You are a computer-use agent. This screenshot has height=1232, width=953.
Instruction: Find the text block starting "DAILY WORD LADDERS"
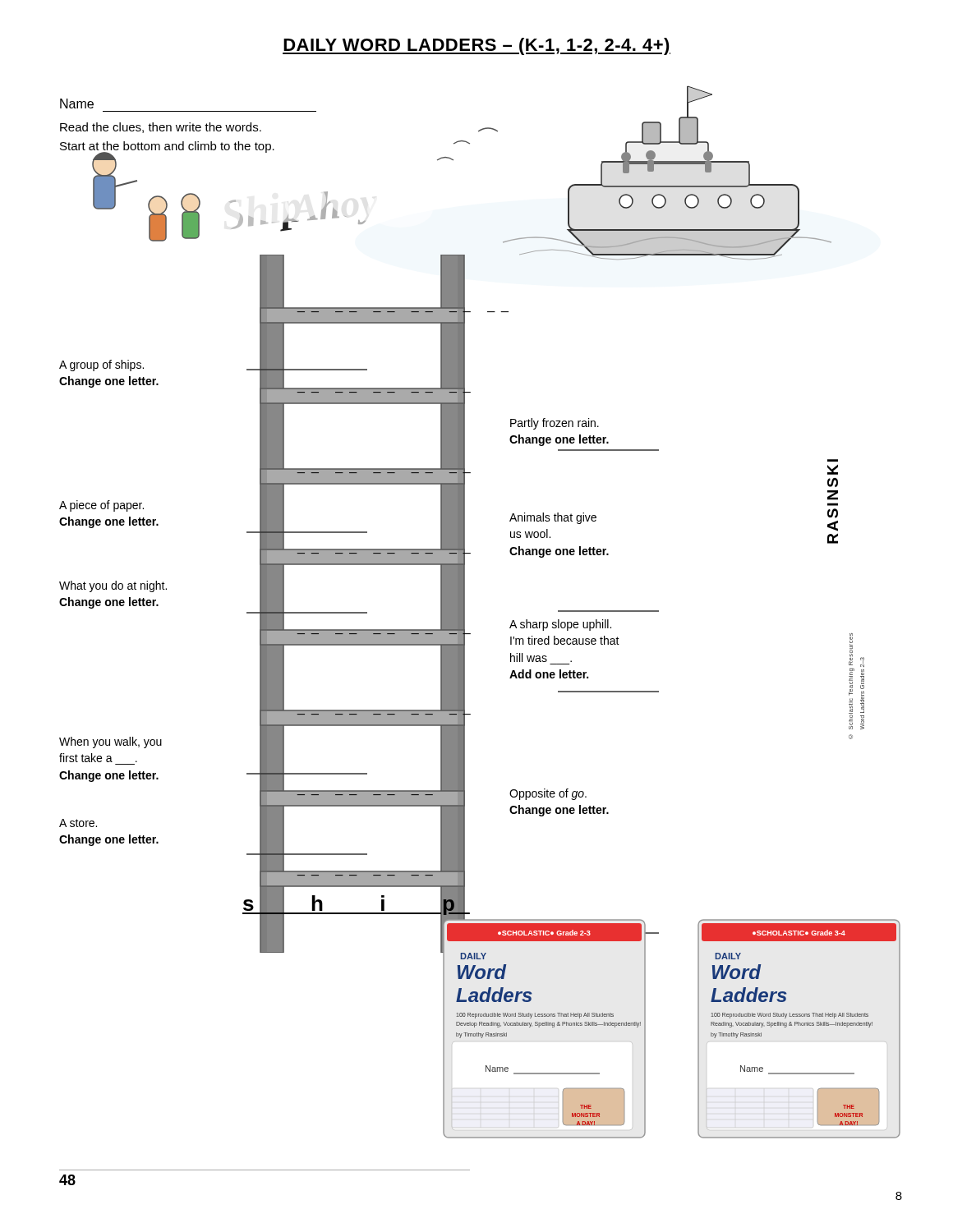pyautogui.click(x=476, y=45)
